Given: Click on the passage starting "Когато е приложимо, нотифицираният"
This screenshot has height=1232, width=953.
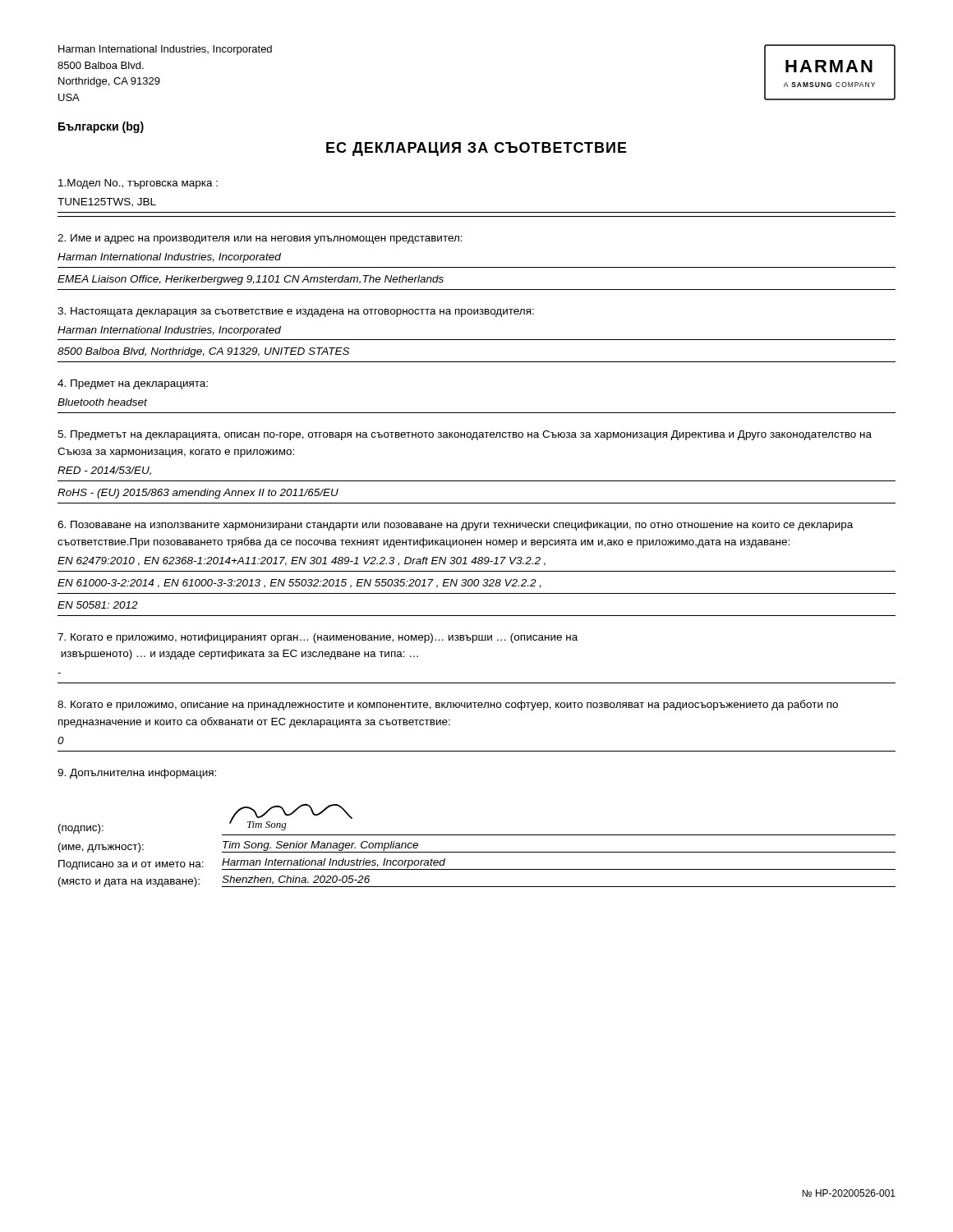Looking at the screenshot, I should click(318, 638).
